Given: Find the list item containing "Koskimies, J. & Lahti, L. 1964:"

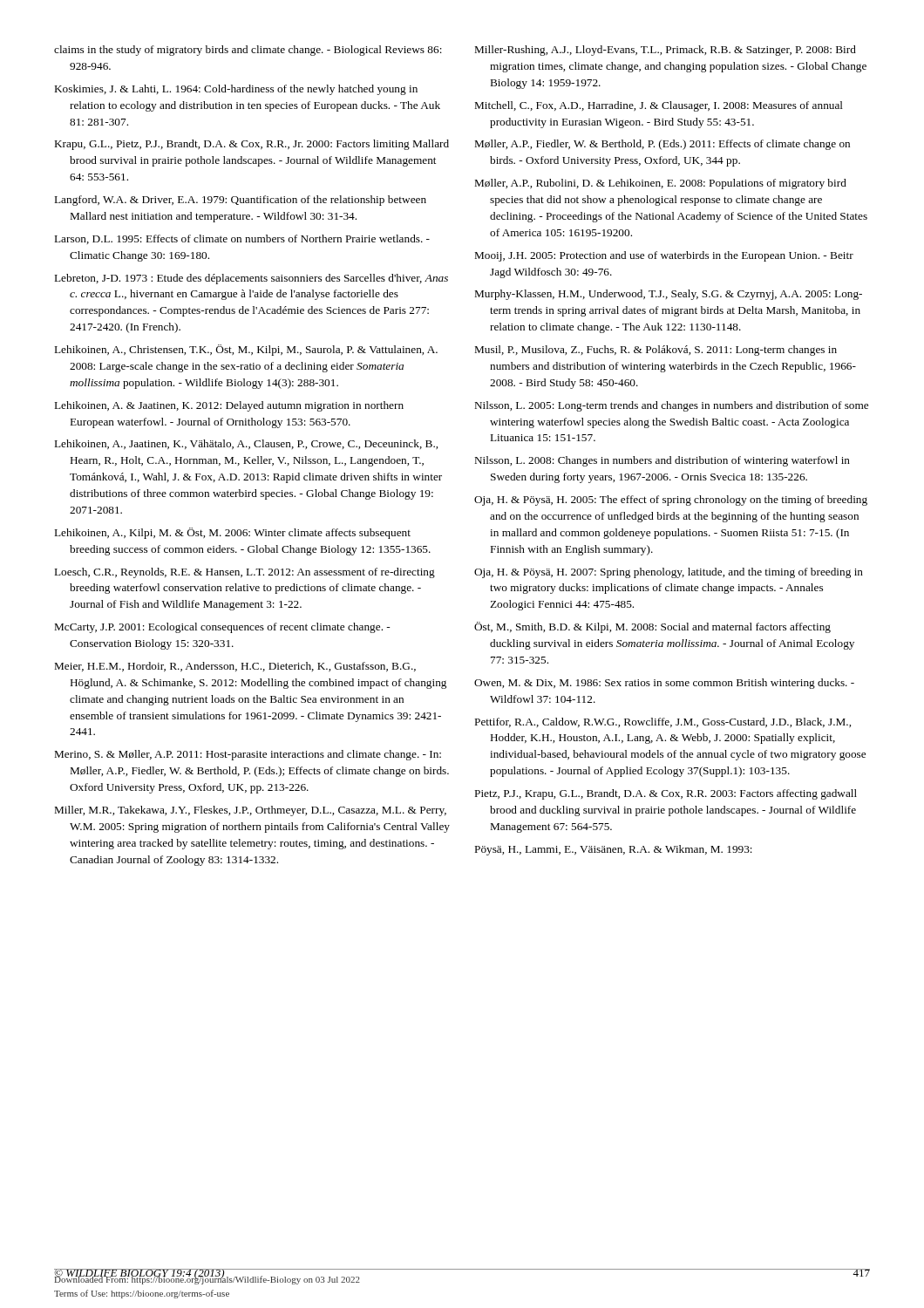Looking at the screenshot, I should coord(247,105).
